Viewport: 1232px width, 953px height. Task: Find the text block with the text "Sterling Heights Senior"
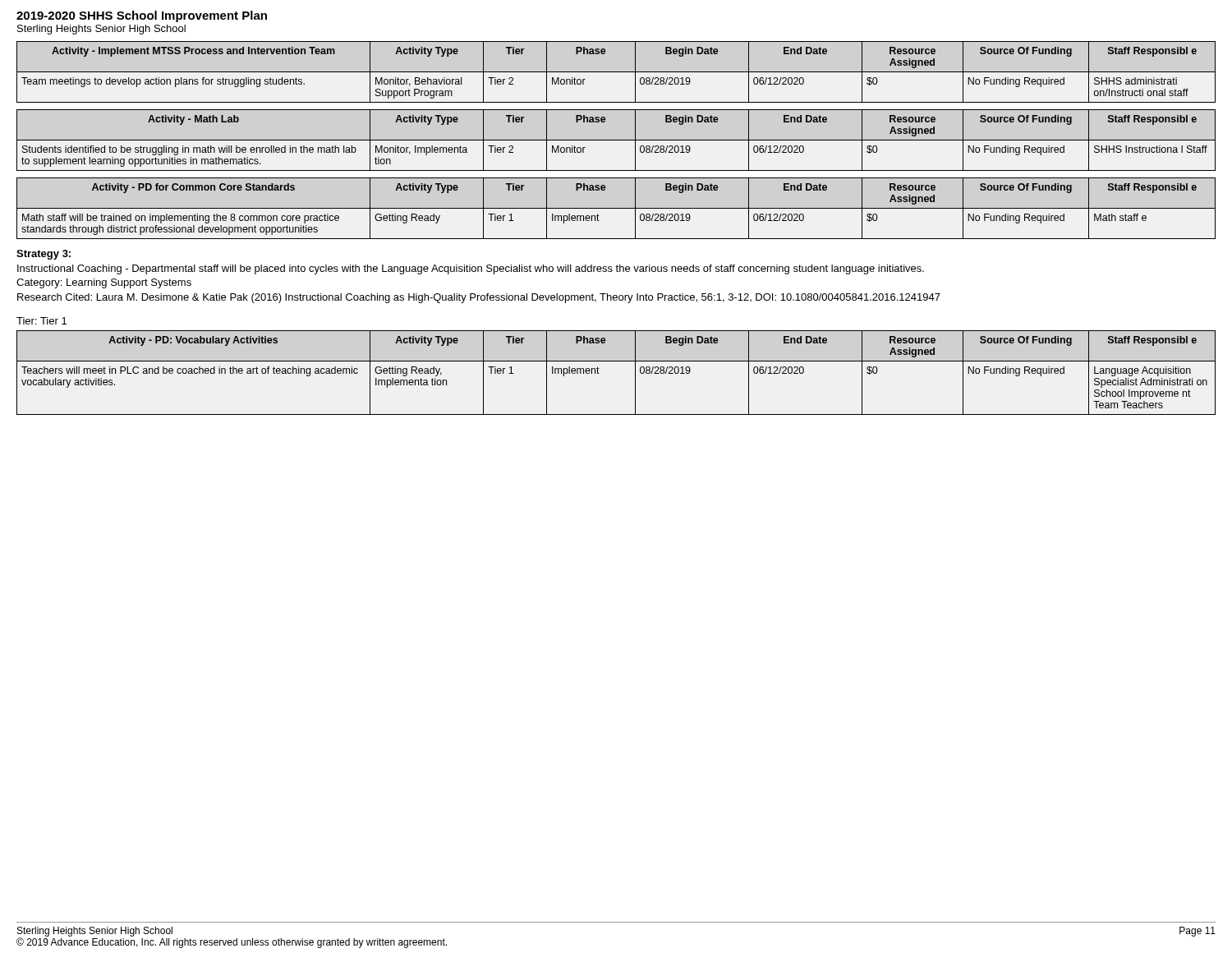[101, 28]
